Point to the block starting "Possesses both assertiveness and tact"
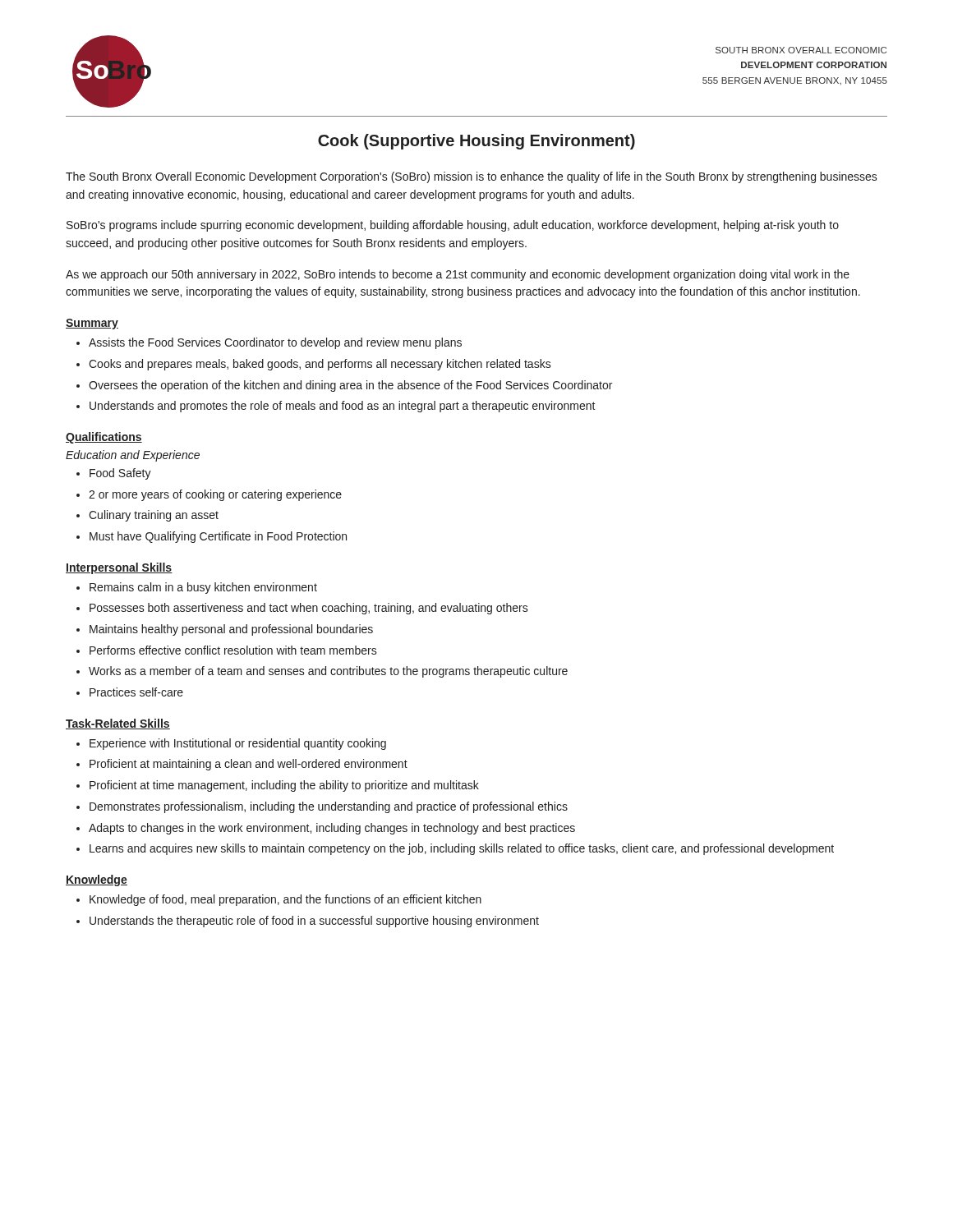Viewport: 953px width, 1232px height. coord(308,608)
